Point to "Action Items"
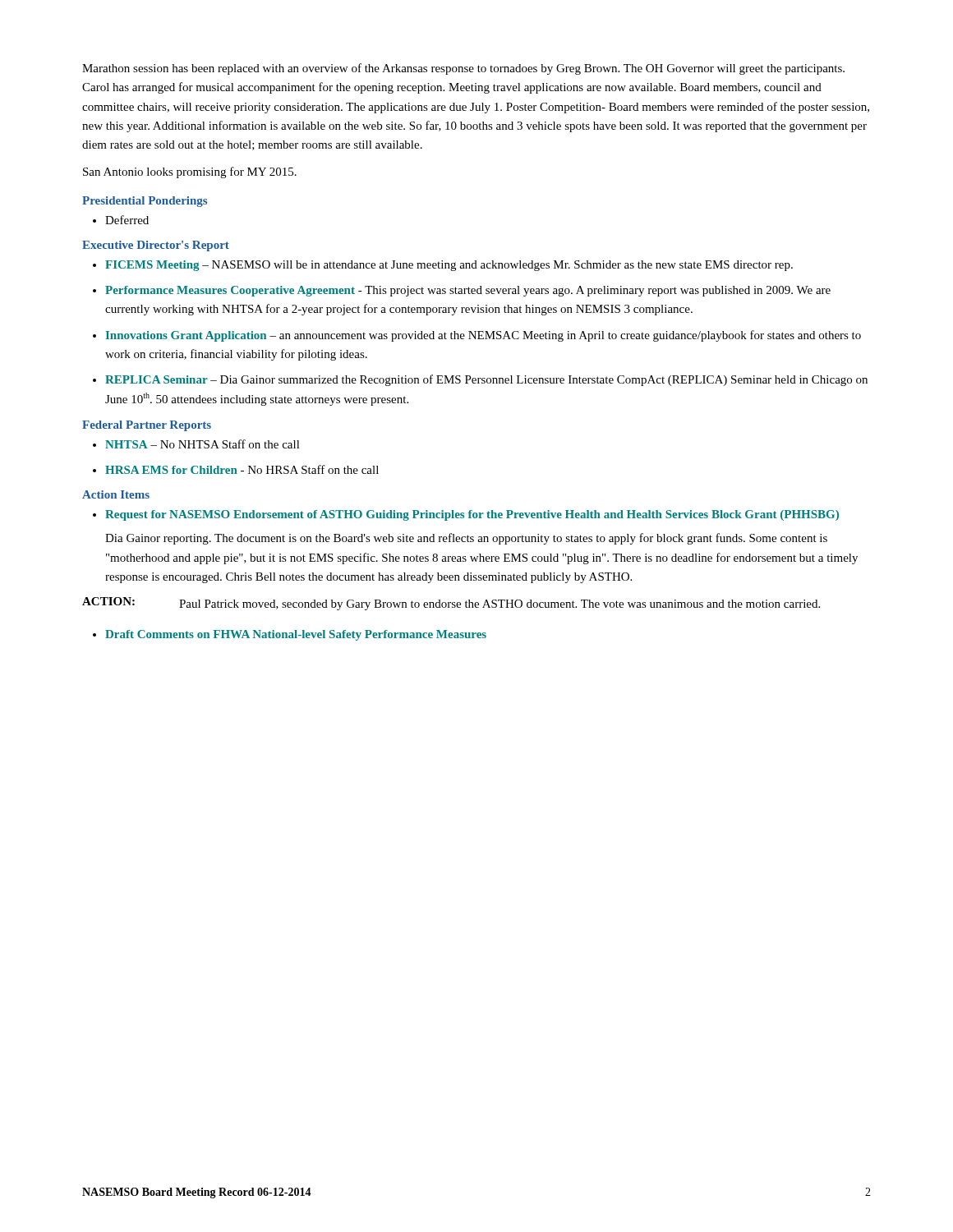Viewport: 953px width, 1232px height. (116, 494)
